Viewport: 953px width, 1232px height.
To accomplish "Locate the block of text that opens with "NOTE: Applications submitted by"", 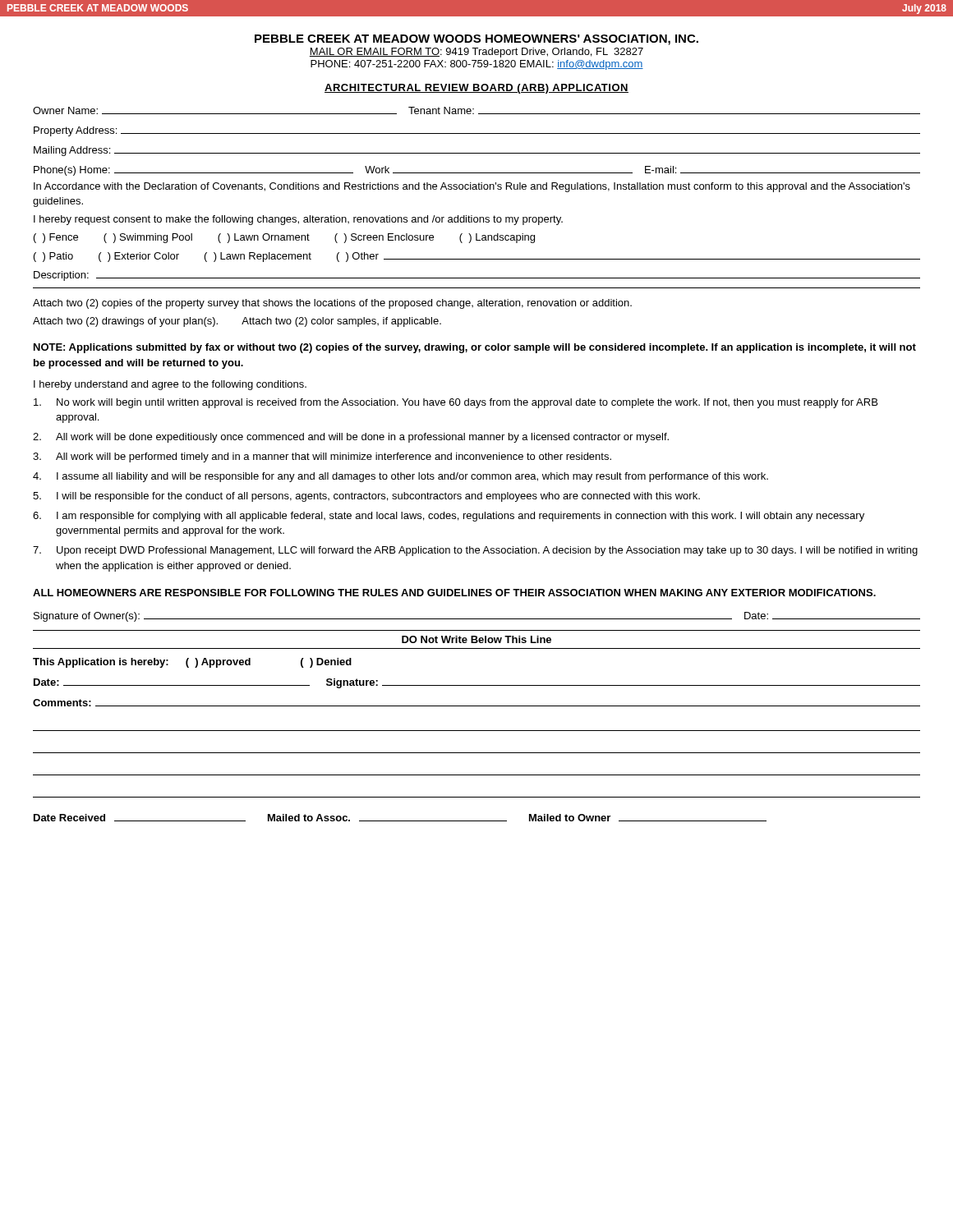I will pyautogui.click(x=474, y=355).
